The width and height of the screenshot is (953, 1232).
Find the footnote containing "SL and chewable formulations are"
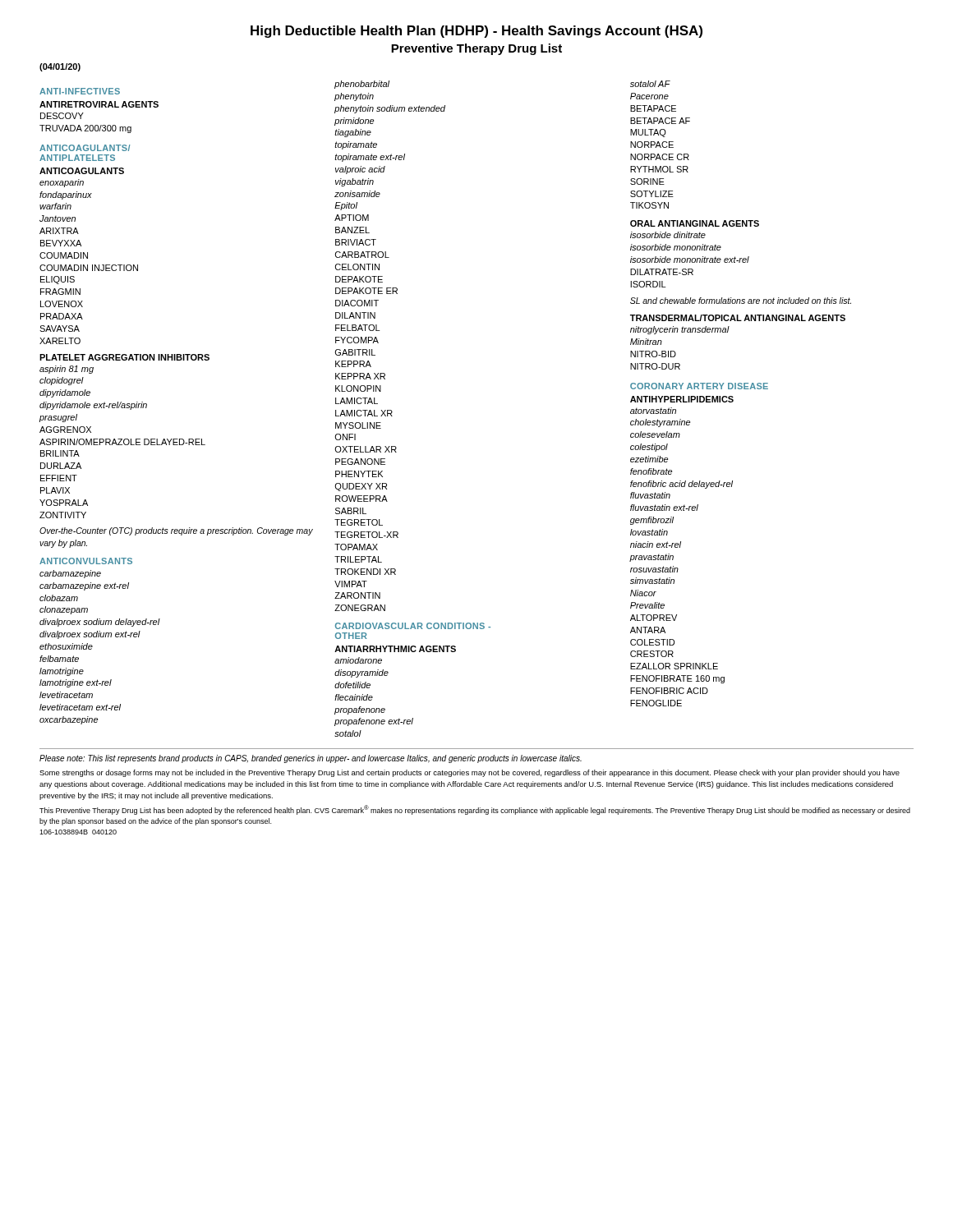pyautogui.click(x=741, y=300)
